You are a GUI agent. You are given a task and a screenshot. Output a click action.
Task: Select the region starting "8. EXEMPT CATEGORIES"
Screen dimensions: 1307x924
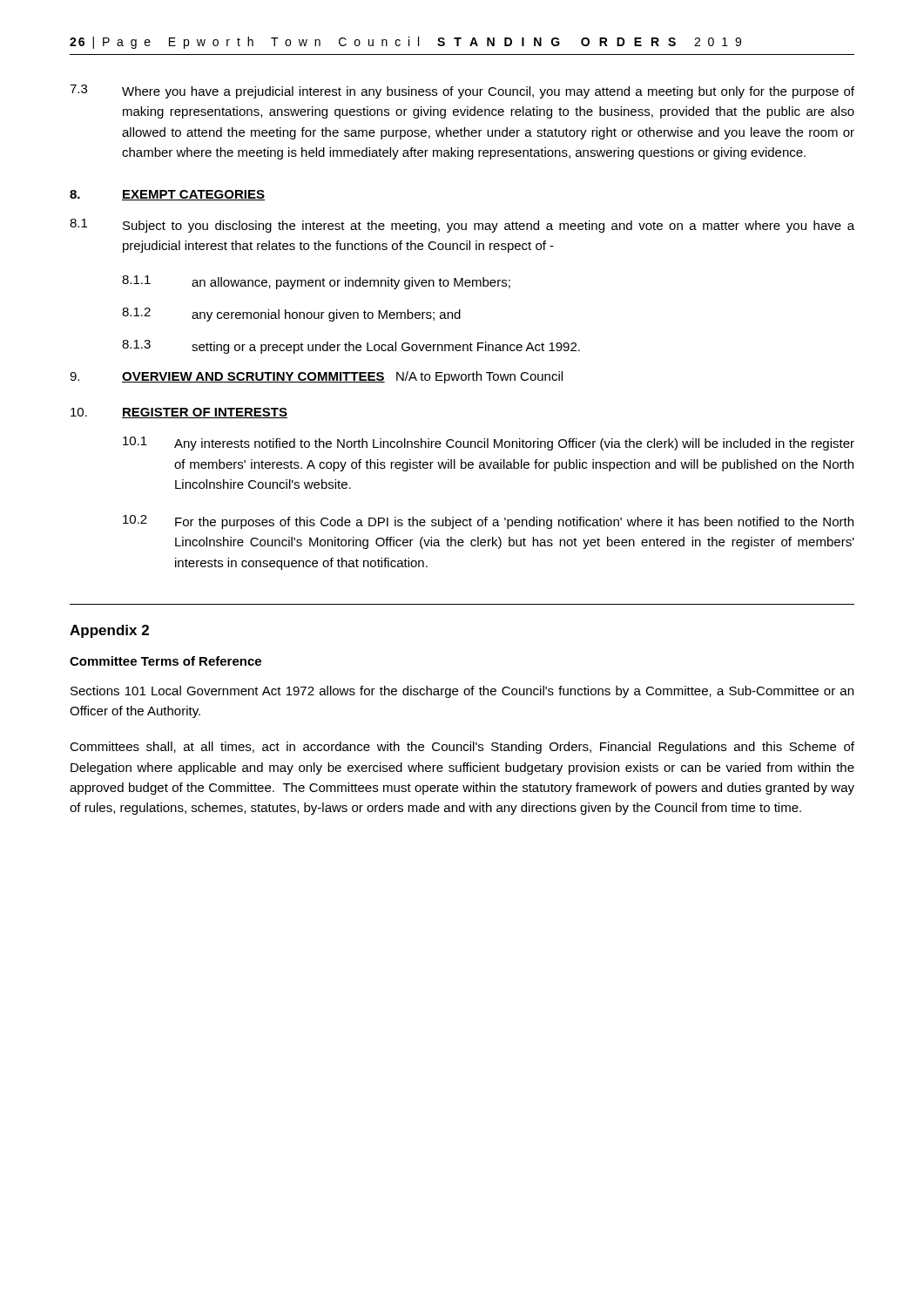(x=167, y=194)
